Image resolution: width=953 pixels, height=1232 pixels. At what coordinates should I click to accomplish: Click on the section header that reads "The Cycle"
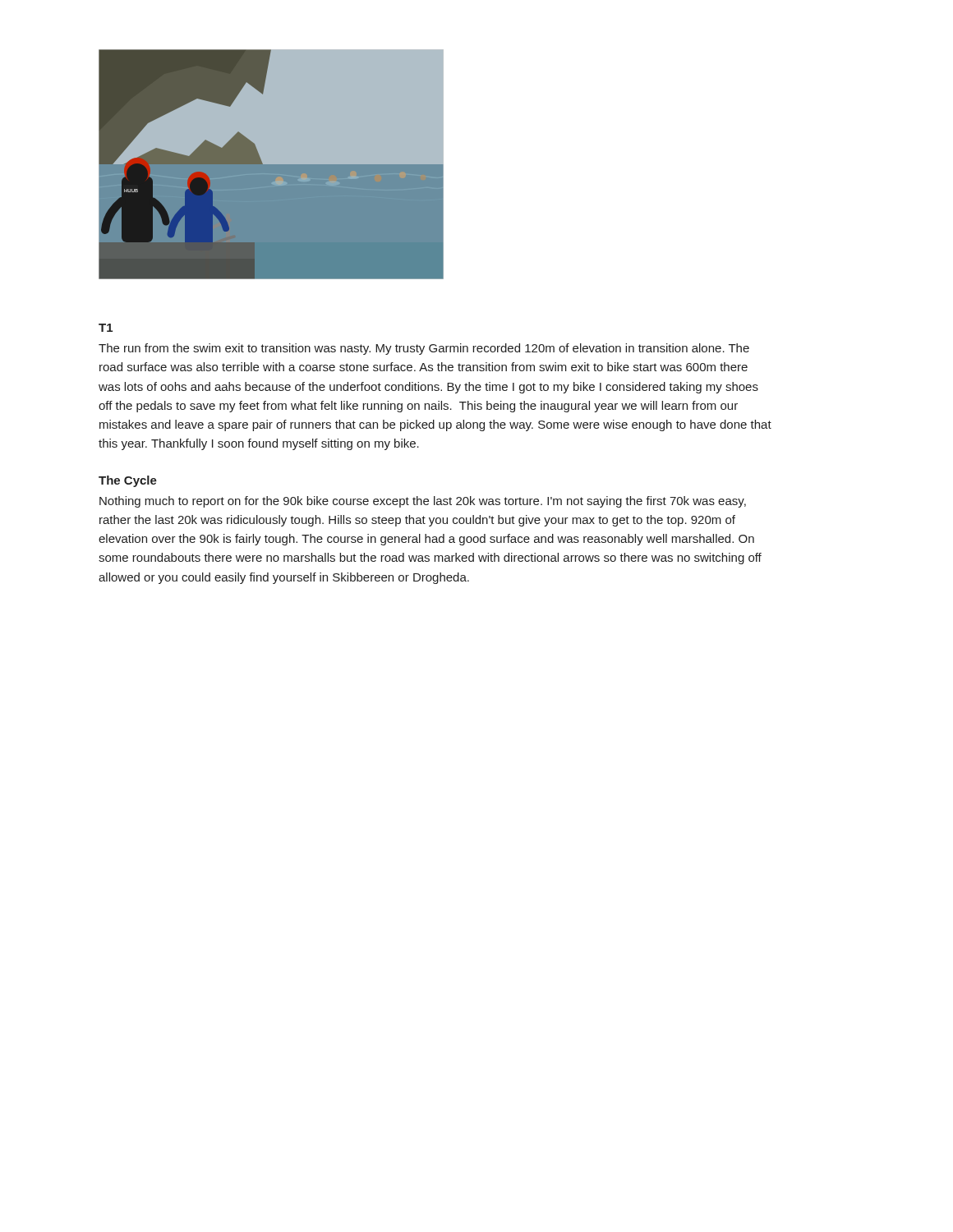pyautogui.click(x=128, y=480)
